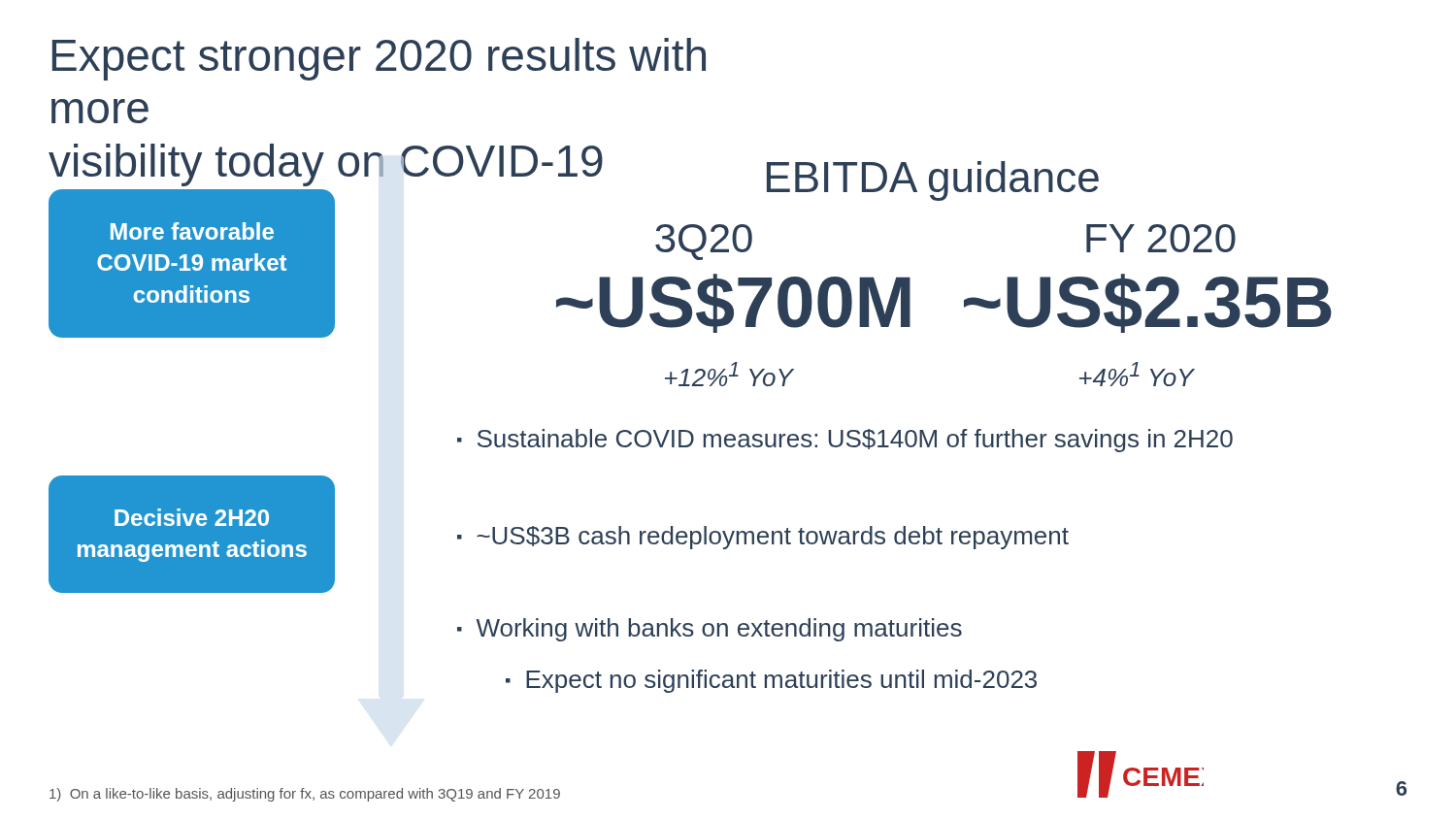Locate the logo
The width and height of the screenshot is (1456, 819).
pos(1141,774)
